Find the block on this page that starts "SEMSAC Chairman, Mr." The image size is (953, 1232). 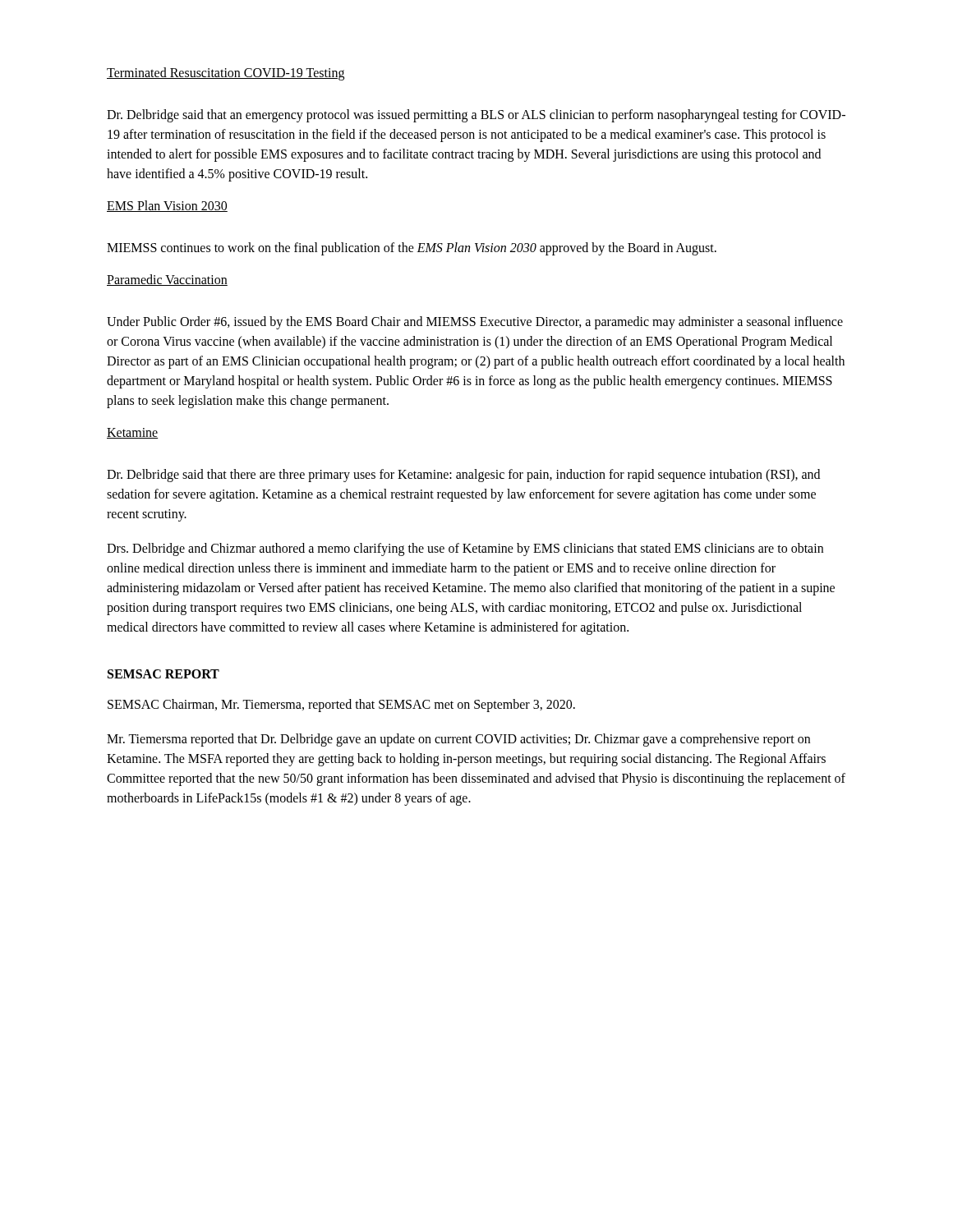341,704
